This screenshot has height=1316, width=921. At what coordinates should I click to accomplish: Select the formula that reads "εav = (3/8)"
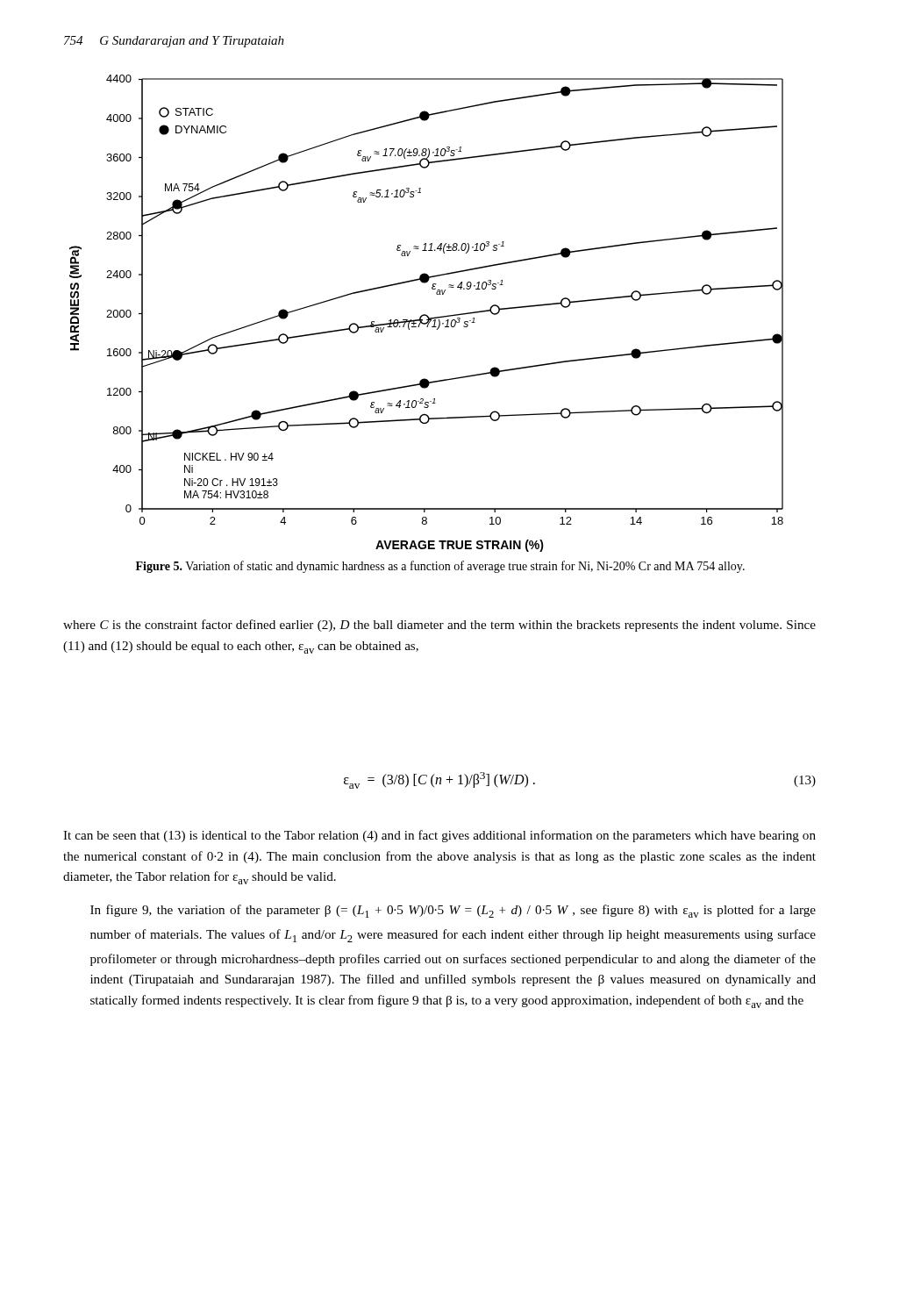pos(439,780)
